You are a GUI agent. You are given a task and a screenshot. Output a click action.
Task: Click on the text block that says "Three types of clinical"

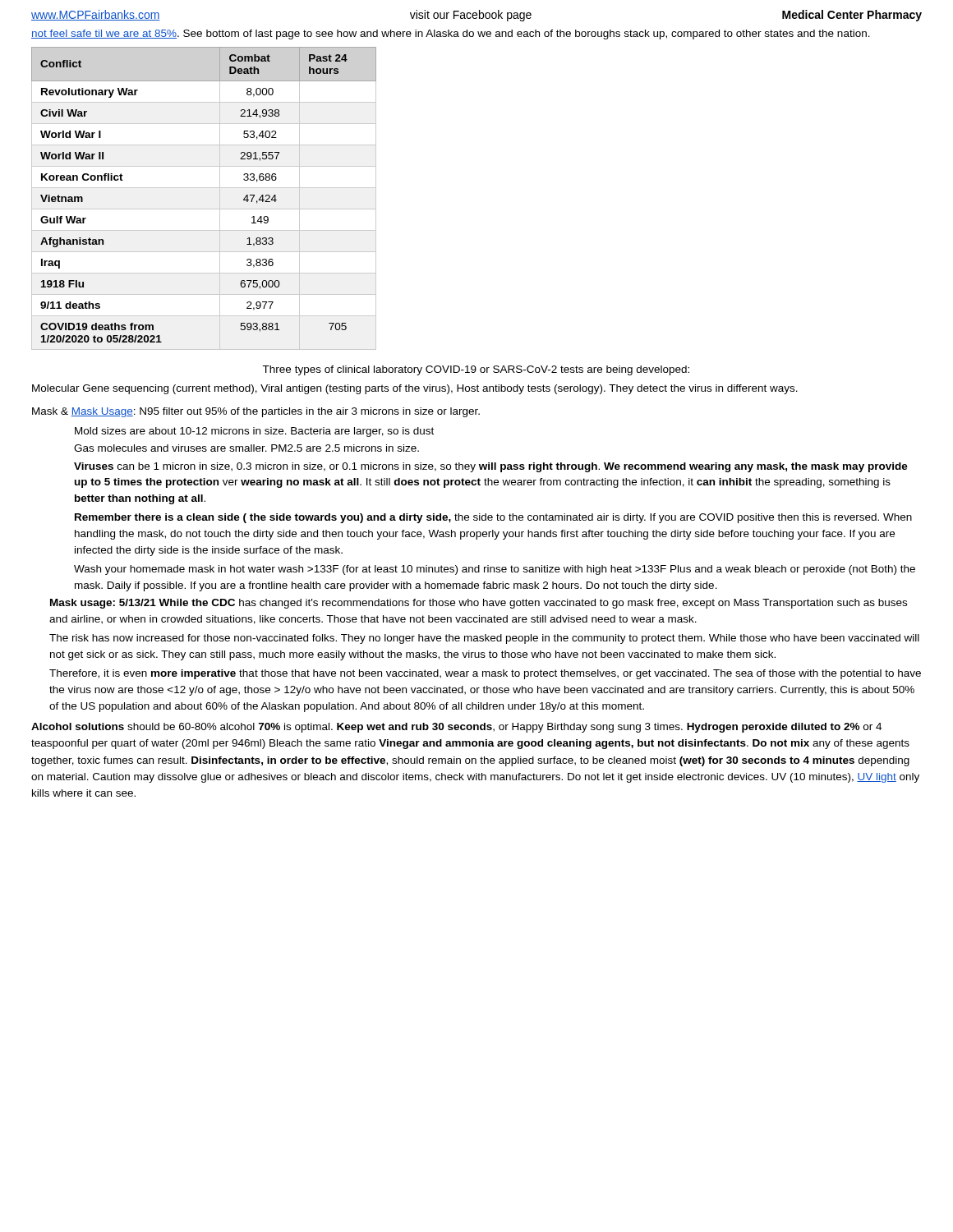coord(476,379)
